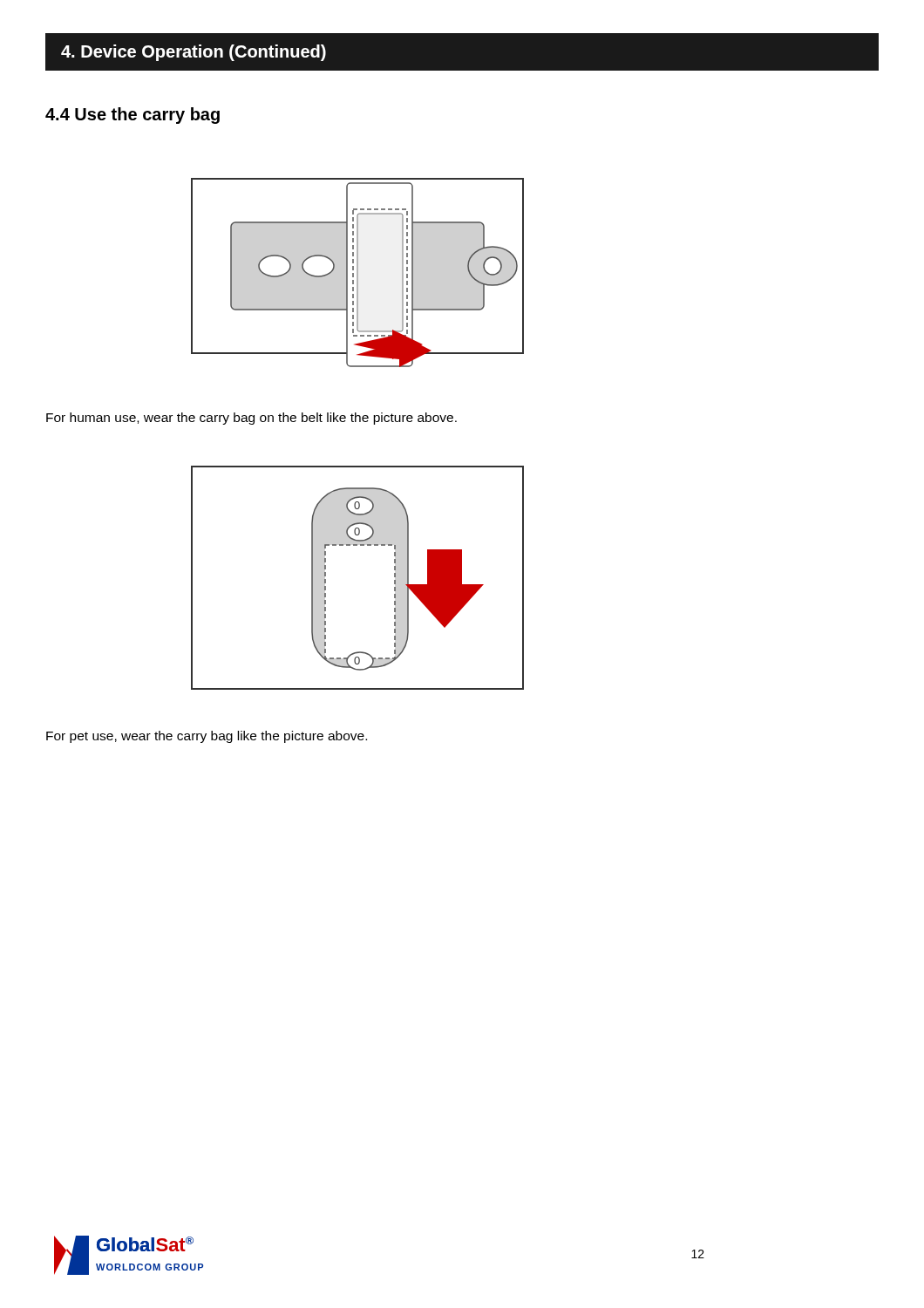The height and width of the screenshot is (1308, 924).
Task: Click on the text starting "For pet use, wear the carry"
Action: coord(207,736)
